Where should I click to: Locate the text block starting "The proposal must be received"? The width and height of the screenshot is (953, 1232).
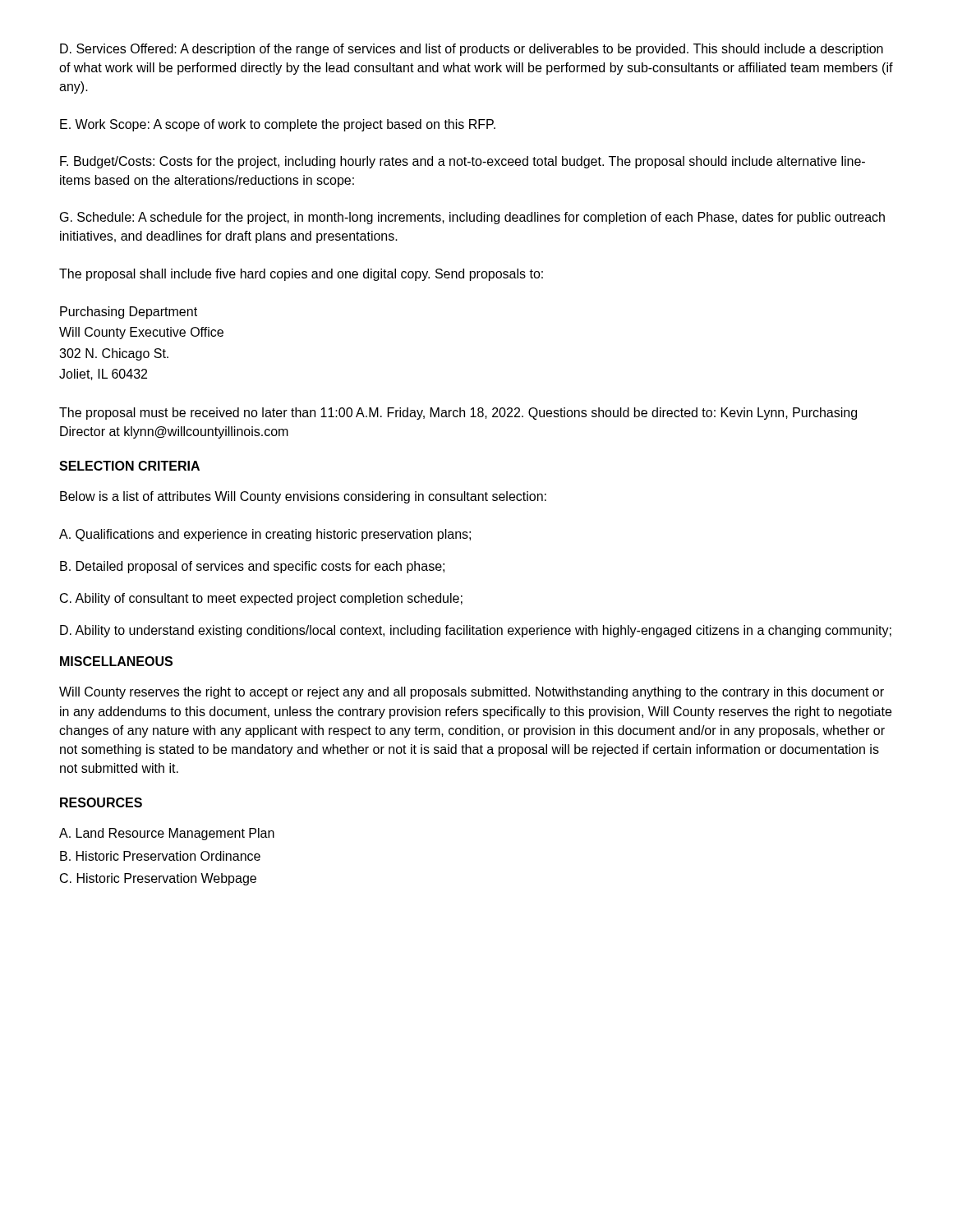click(x=458, y=422)
